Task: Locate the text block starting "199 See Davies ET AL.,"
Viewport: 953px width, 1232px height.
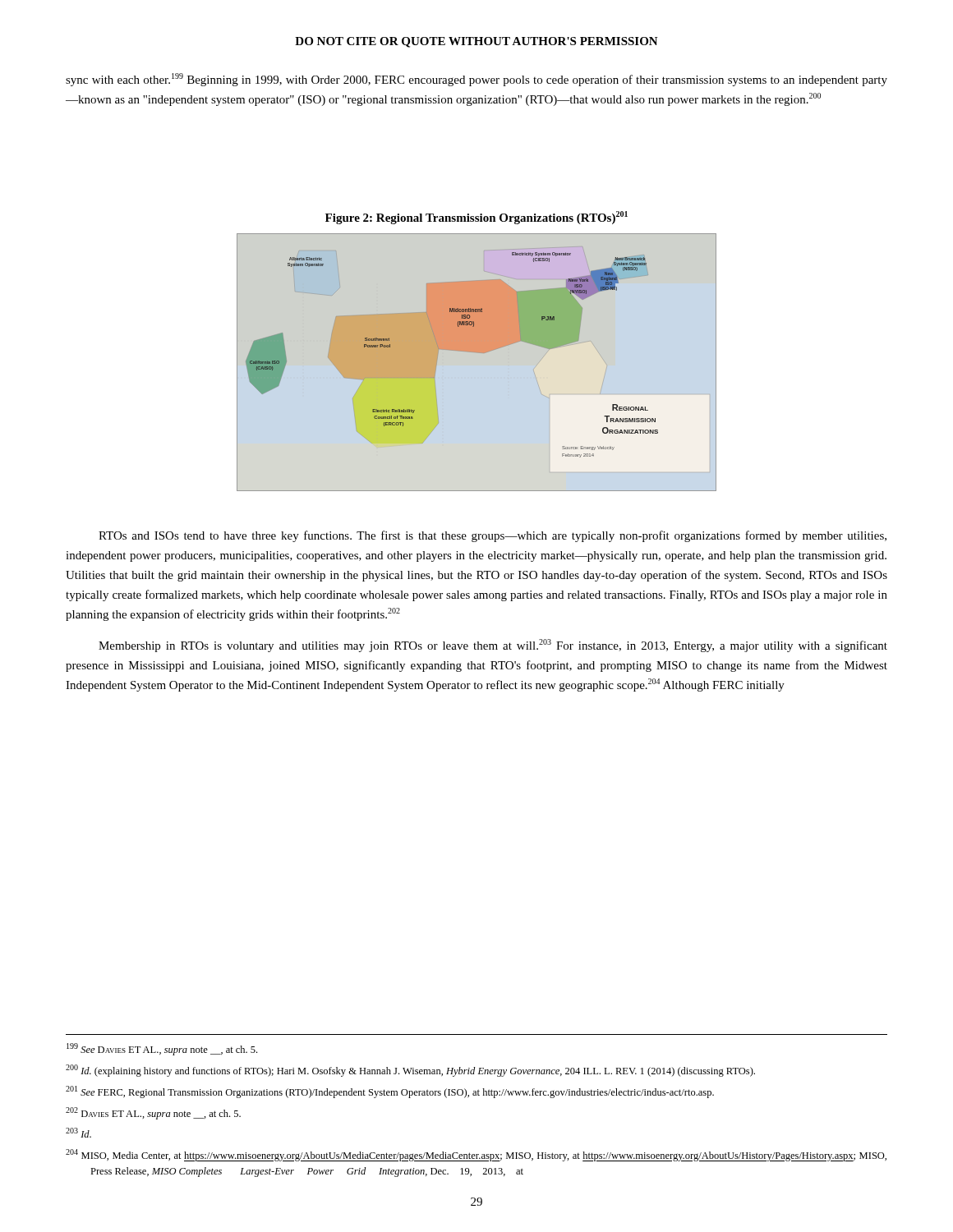Action: [x=162, y=1049]
